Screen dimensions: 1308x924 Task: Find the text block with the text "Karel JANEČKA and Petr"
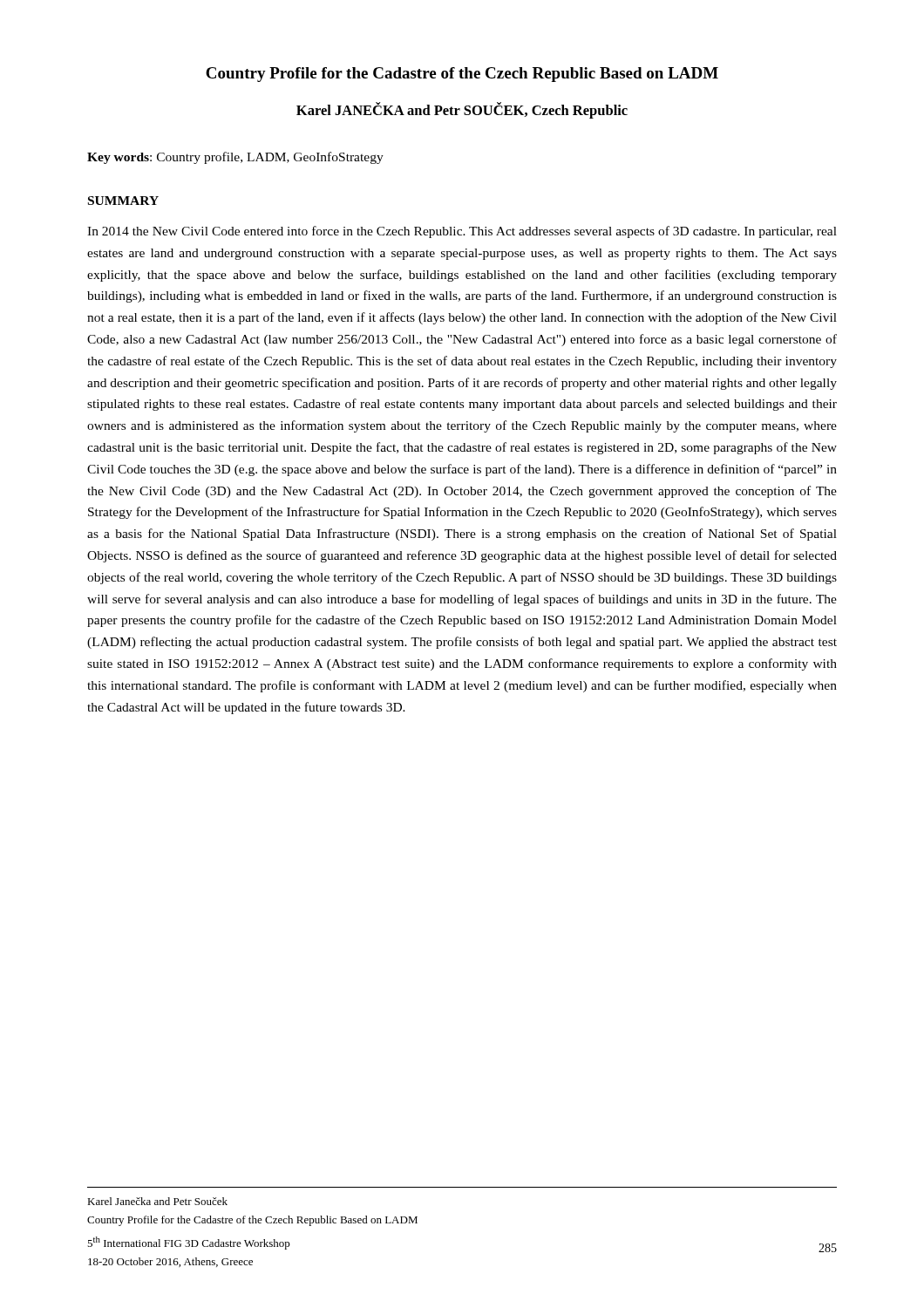click(462, 110)
